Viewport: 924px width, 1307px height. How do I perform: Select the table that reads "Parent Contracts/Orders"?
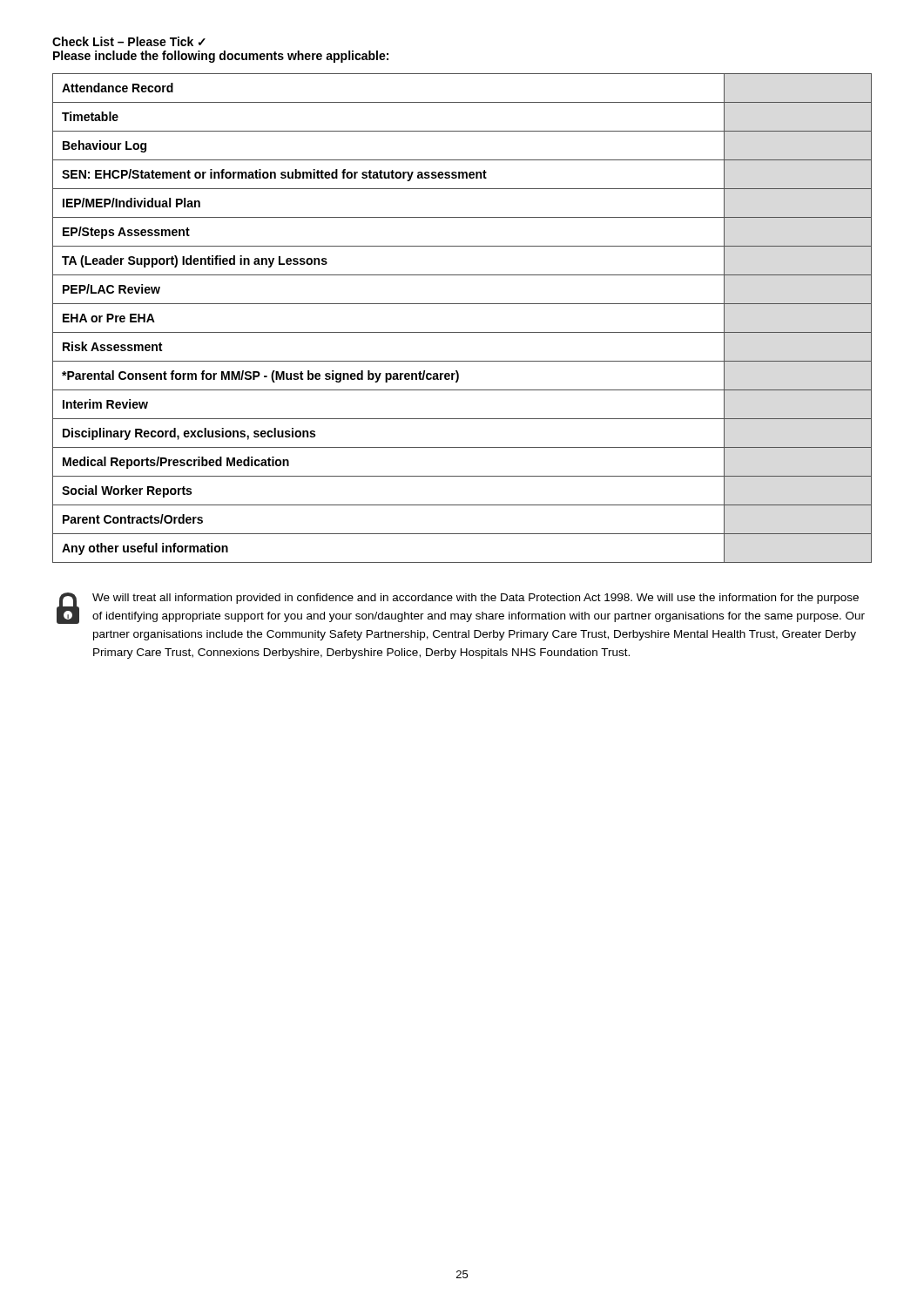[462, 318]
